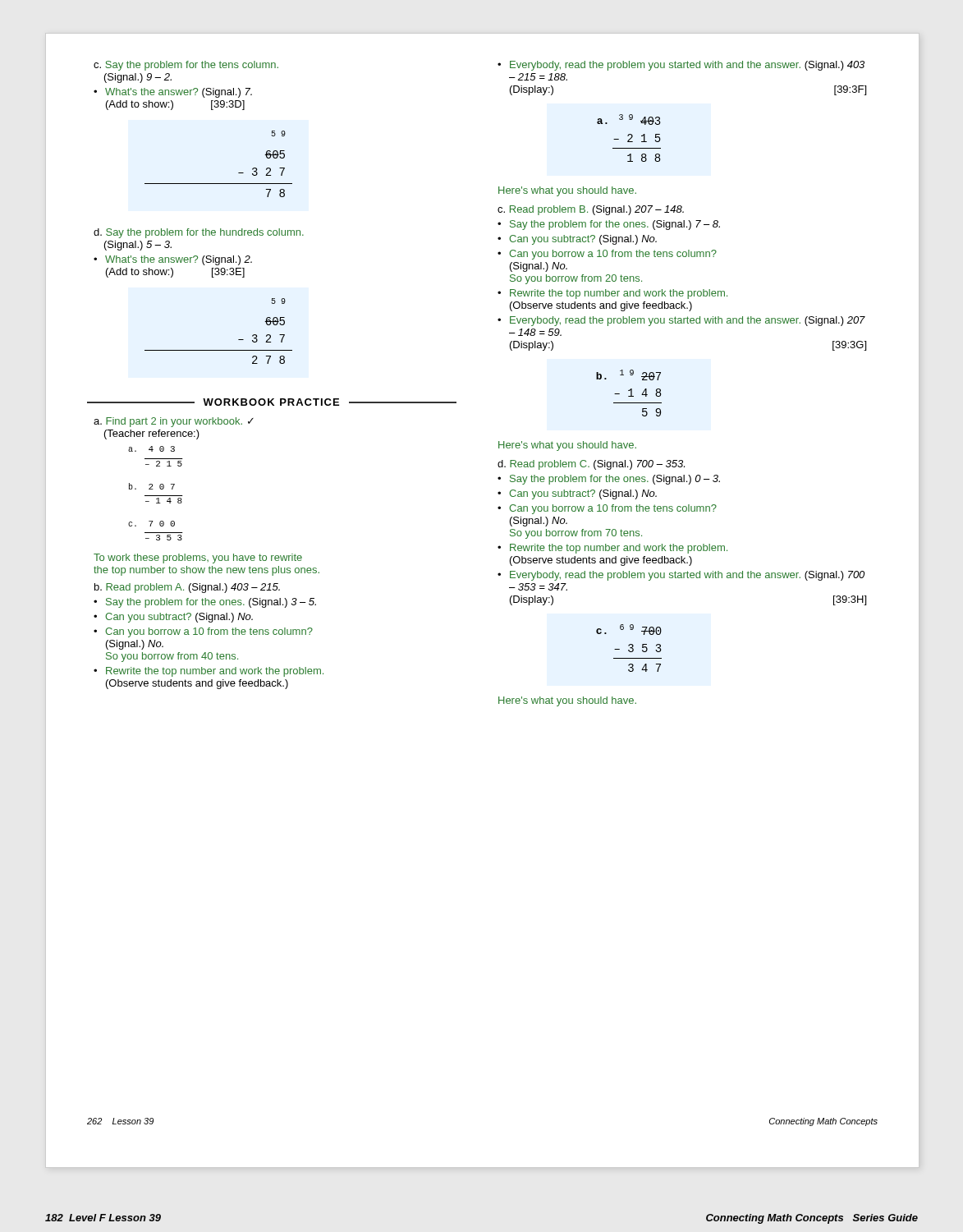Navigate to the block starting "d. Say the problem for"

[199, 238]
